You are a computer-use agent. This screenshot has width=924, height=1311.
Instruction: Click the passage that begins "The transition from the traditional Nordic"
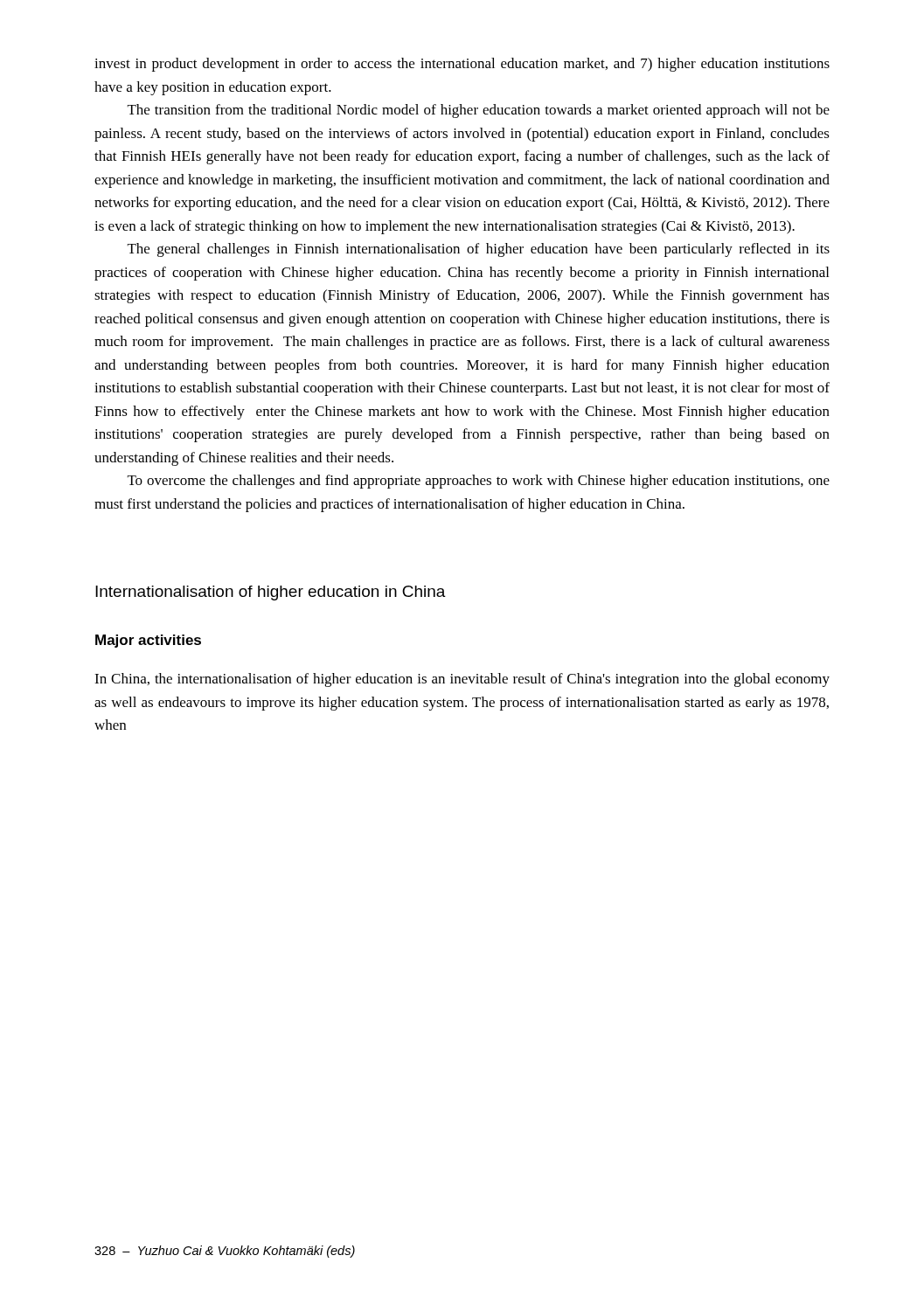coord(462,168)
